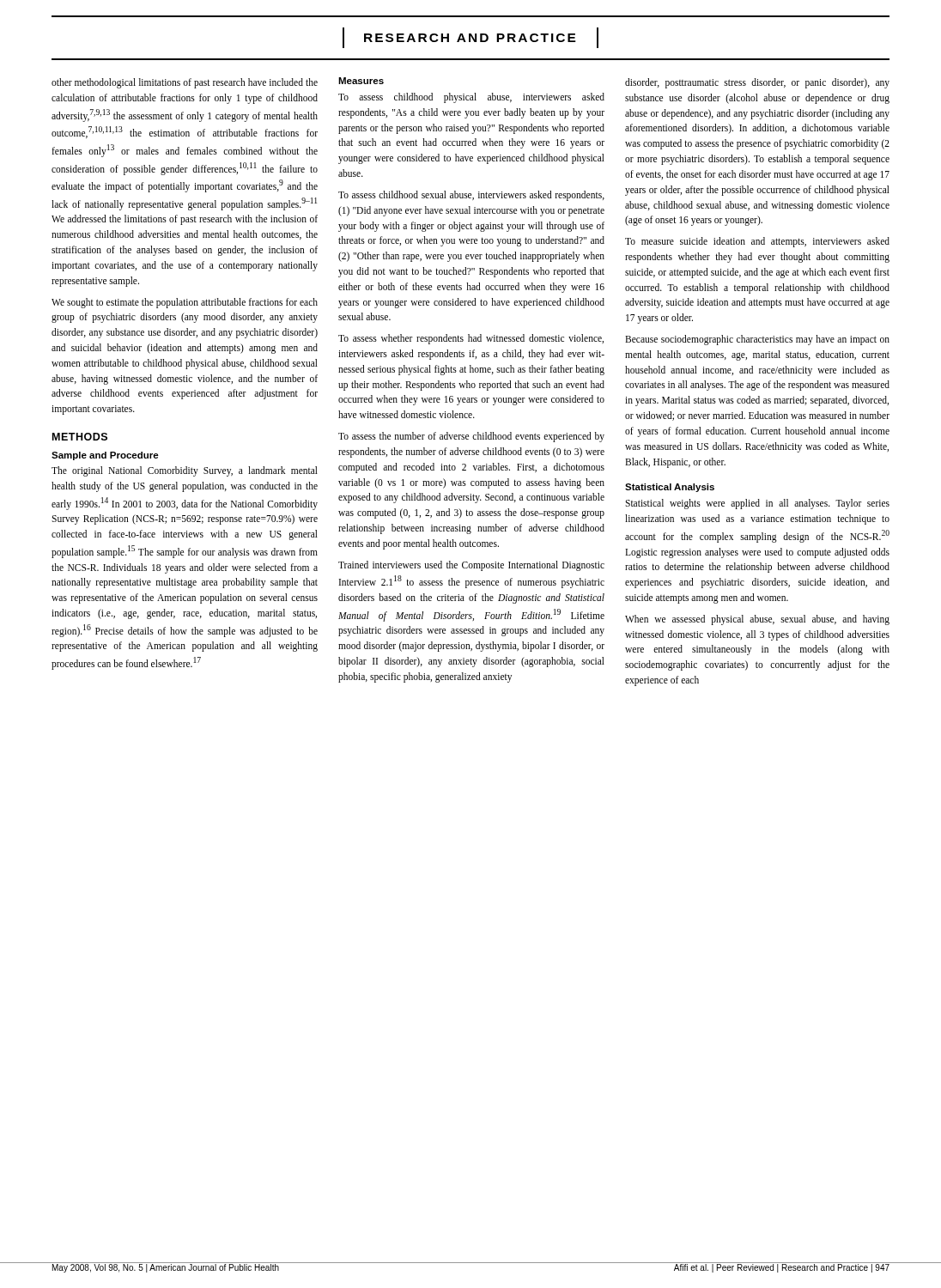
Task: Point to the text starting "To assess the number of adverse childhood"
Action: click(471, 491)
